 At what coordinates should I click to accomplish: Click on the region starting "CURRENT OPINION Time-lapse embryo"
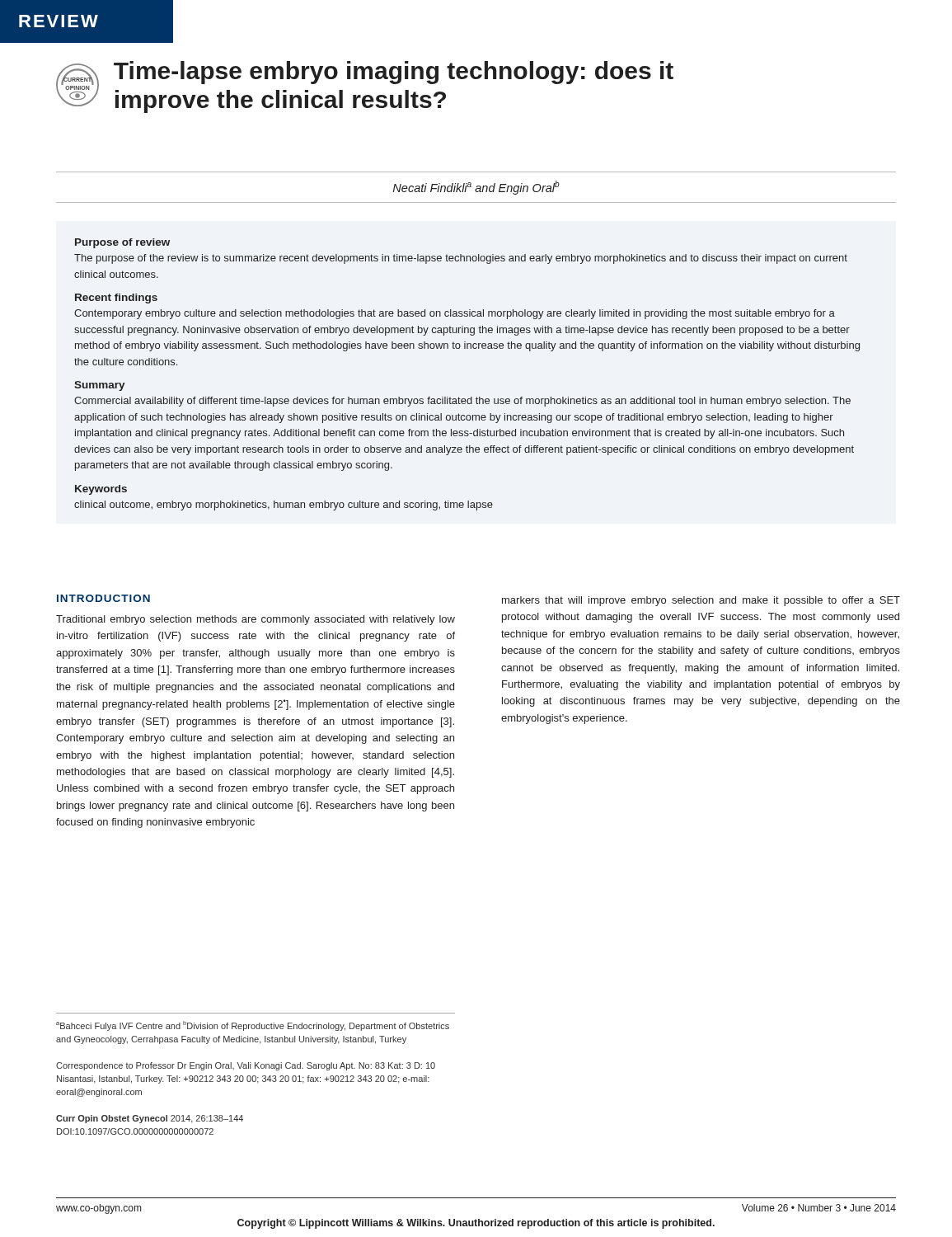tap(365, 85)
